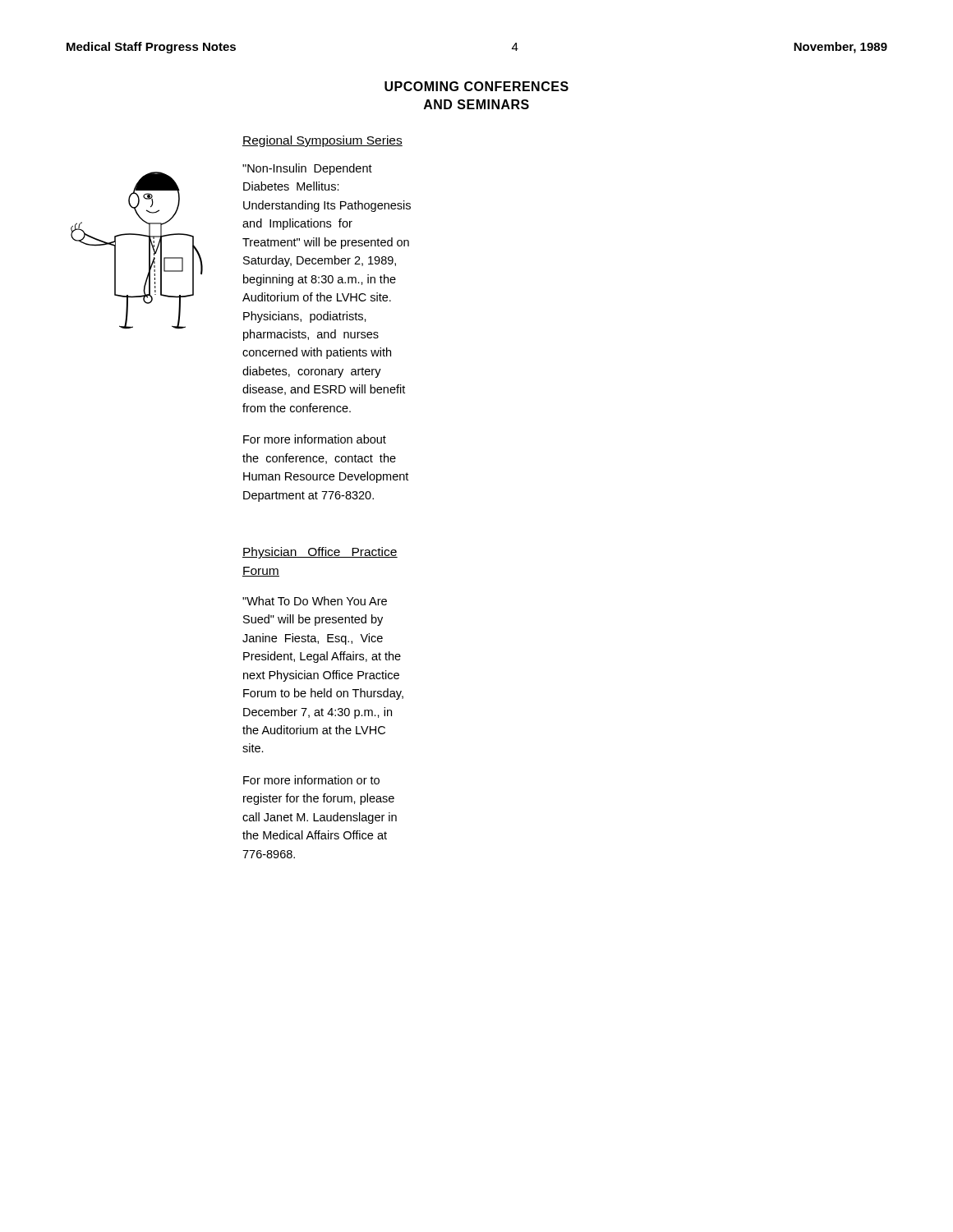
Task: Select the passage starting "Regional Symposium Series"
Action: pos(322,140)
